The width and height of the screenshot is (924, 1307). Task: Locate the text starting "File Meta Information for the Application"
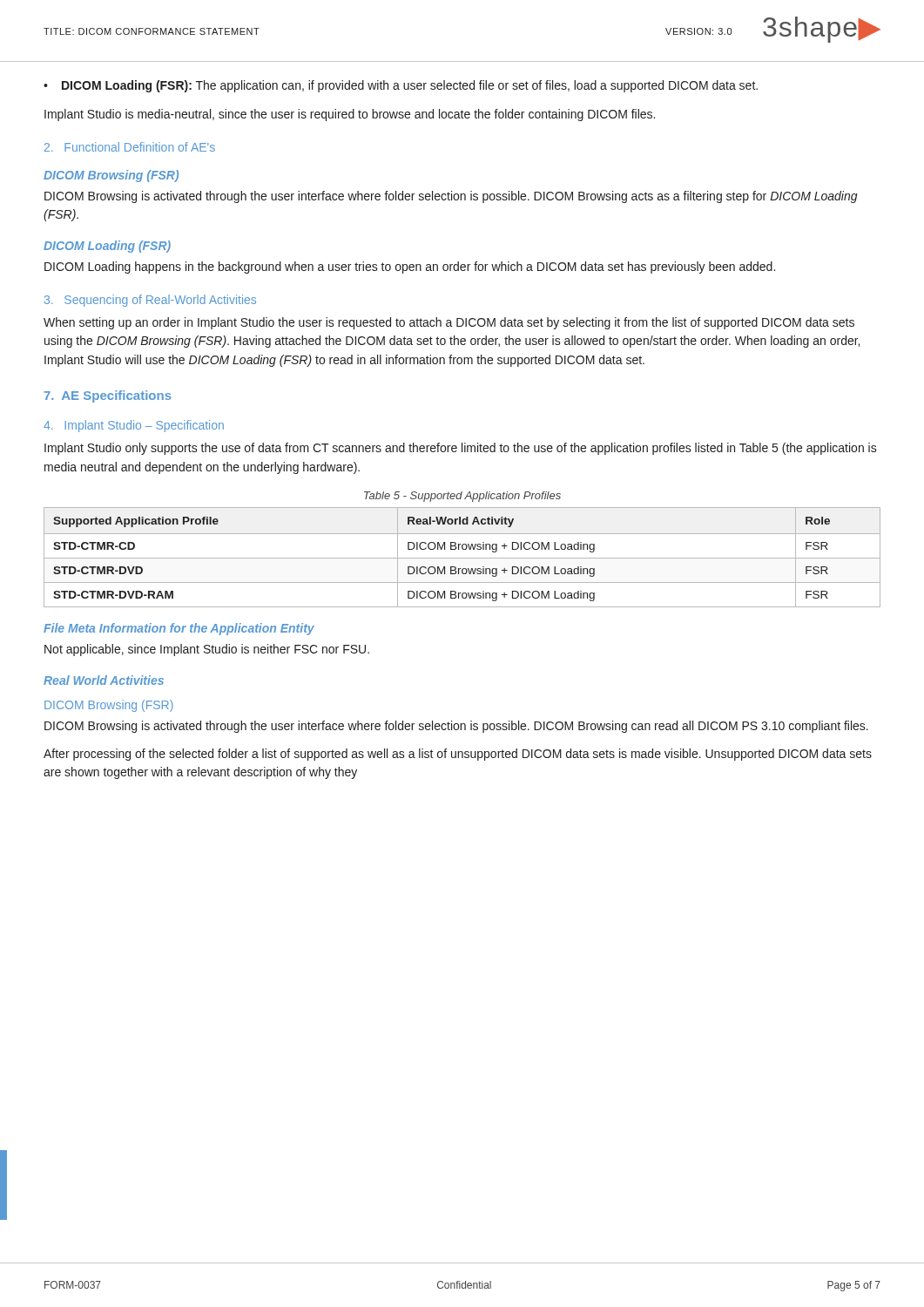tap(179, 628)
